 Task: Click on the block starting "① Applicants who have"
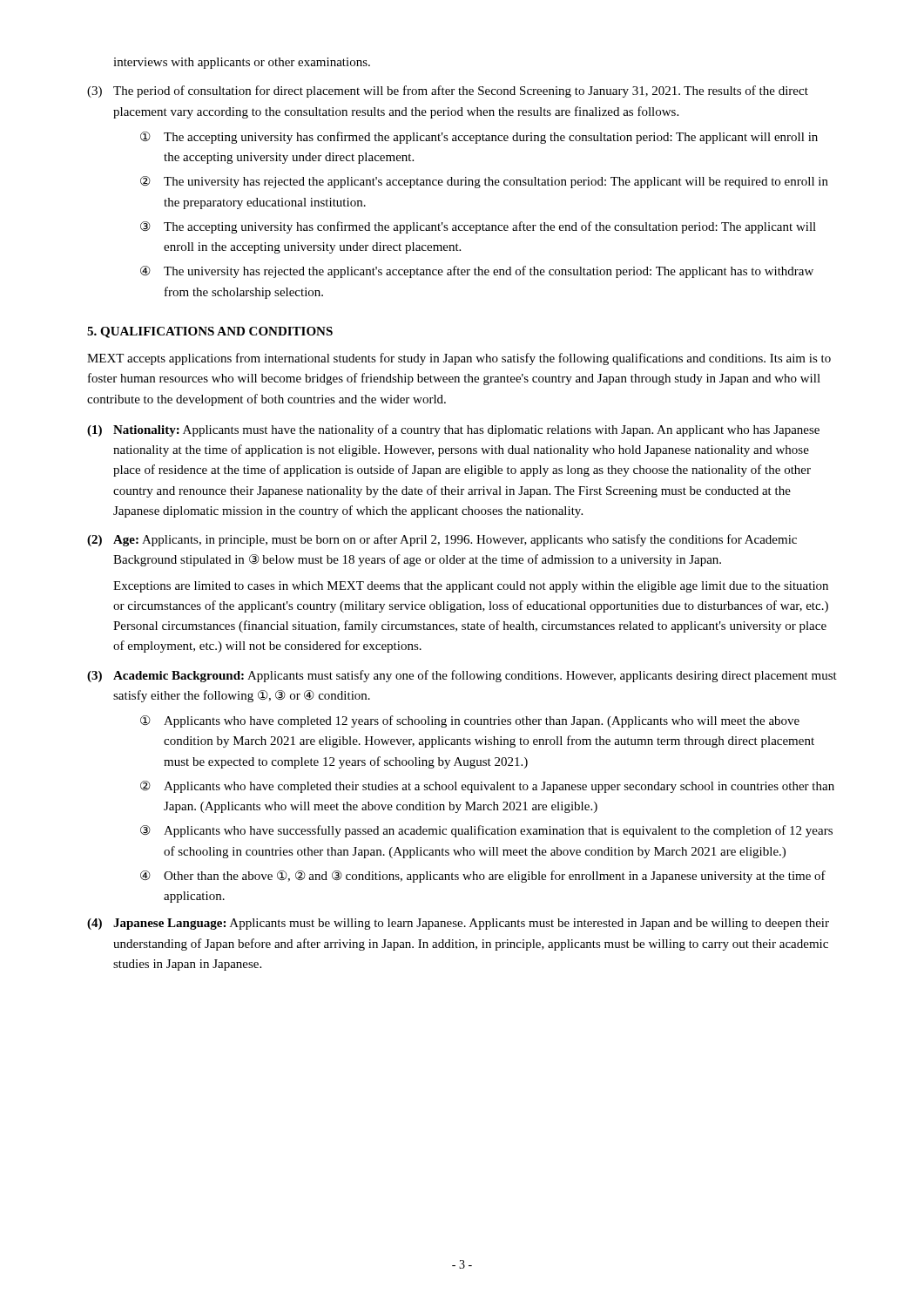coord(488,741)
